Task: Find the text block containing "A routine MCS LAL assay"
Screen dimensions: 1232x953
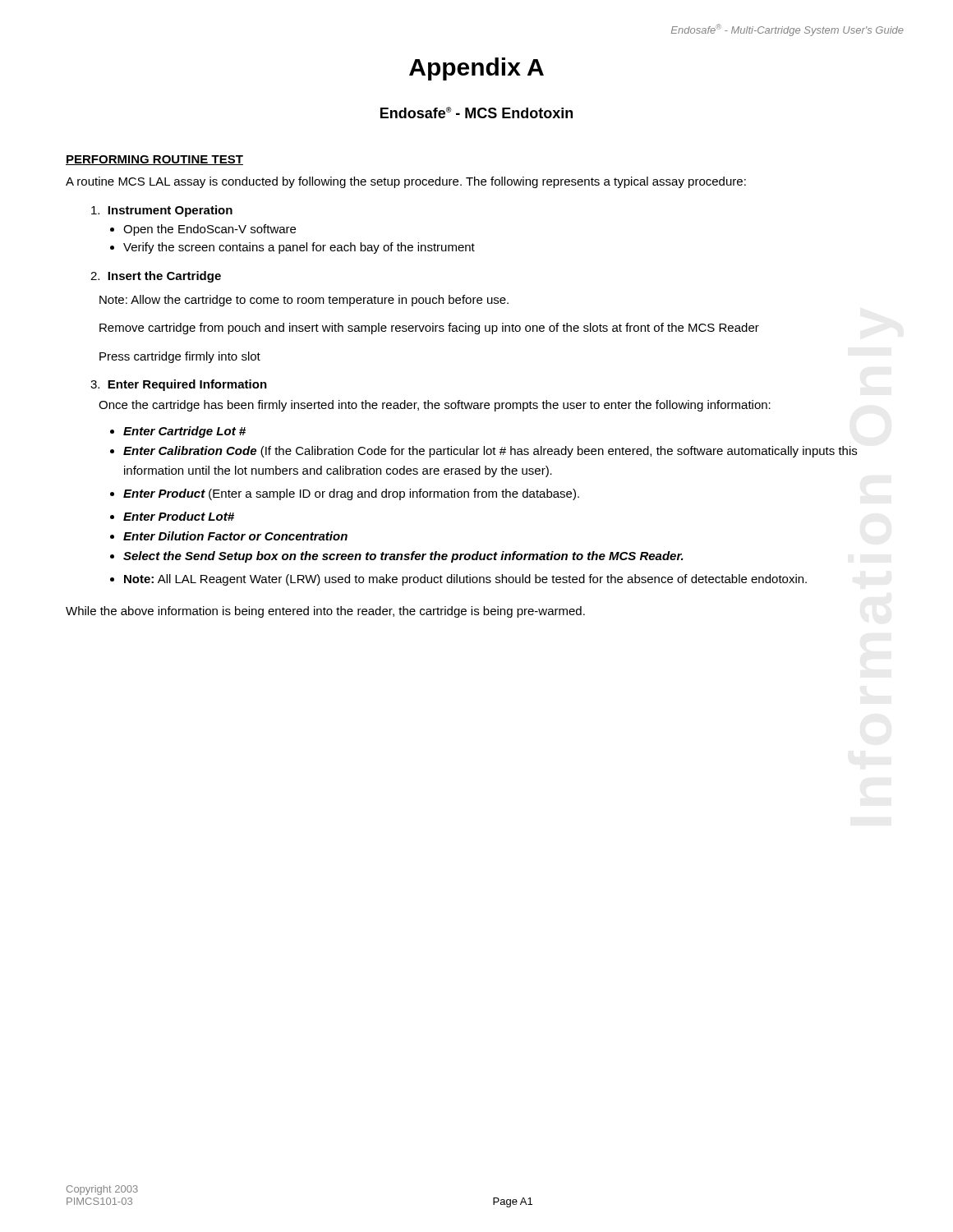Action: coord(406,181)
